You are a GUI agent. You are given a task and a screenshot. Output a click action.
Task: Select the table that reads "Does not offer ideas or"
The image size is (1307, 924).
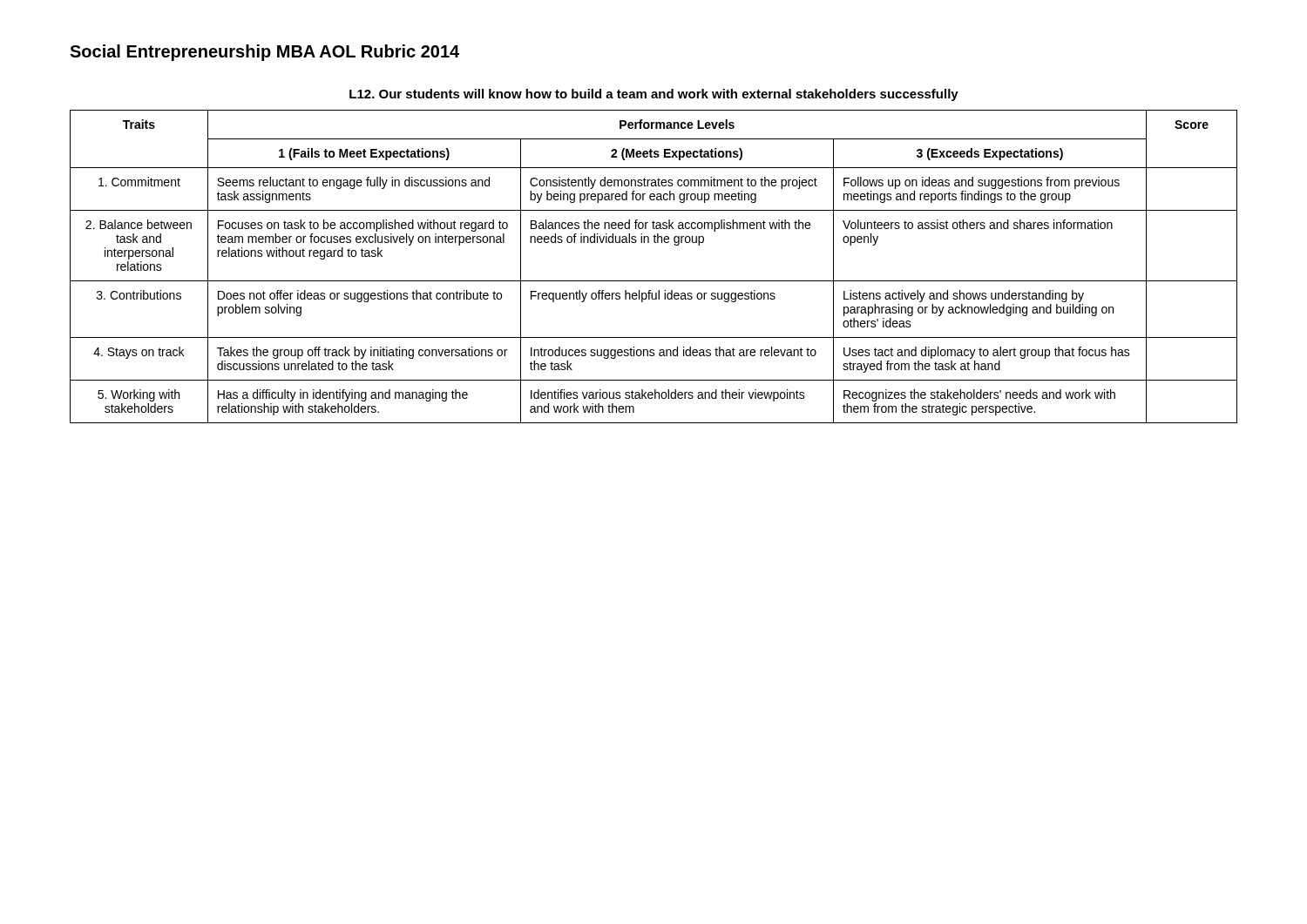click(654, 267)
